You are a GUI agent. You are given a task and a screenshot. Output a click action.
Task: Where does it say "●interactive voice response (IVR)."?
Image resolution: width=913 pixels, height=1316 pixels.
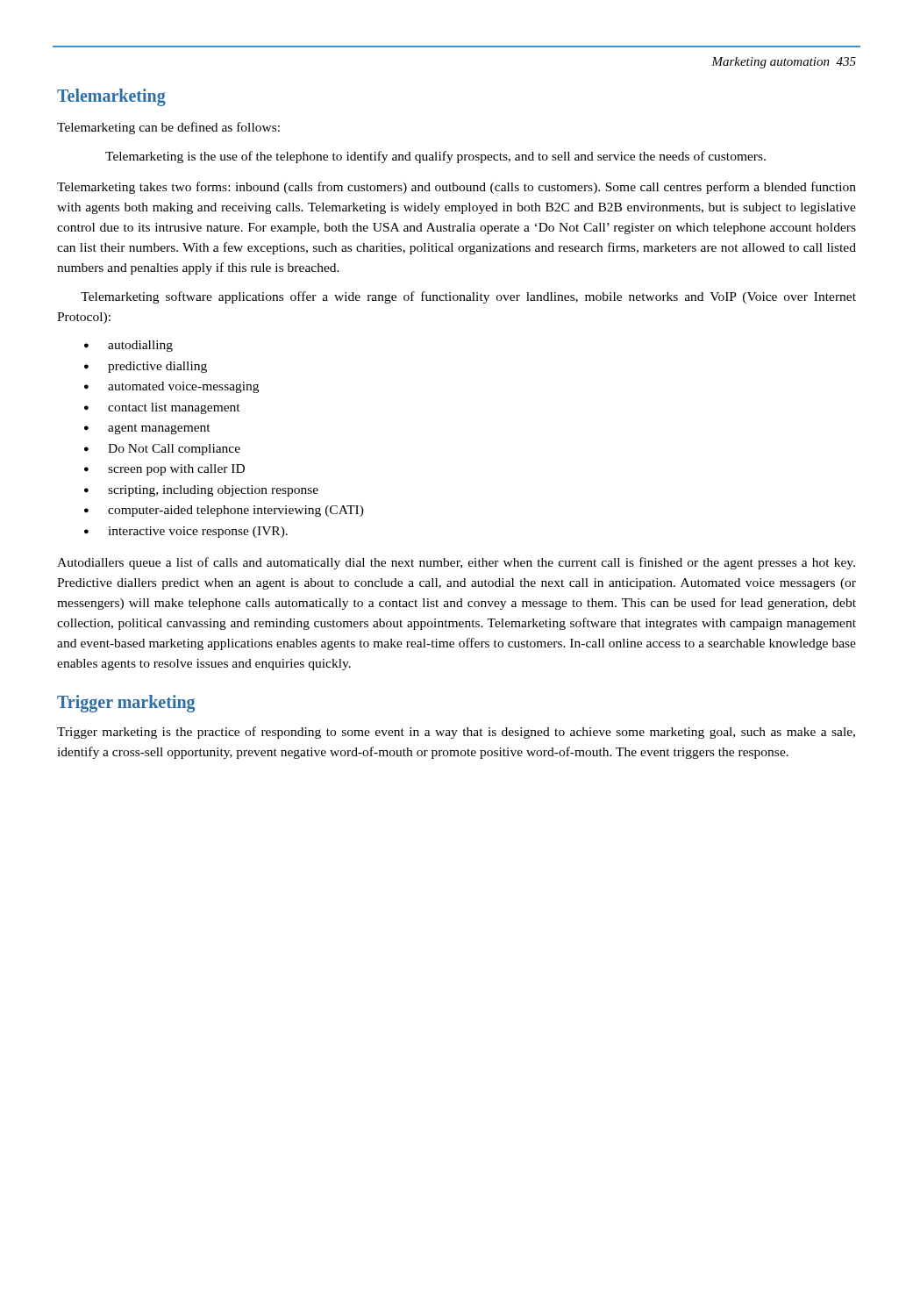[x=186, y=532]
